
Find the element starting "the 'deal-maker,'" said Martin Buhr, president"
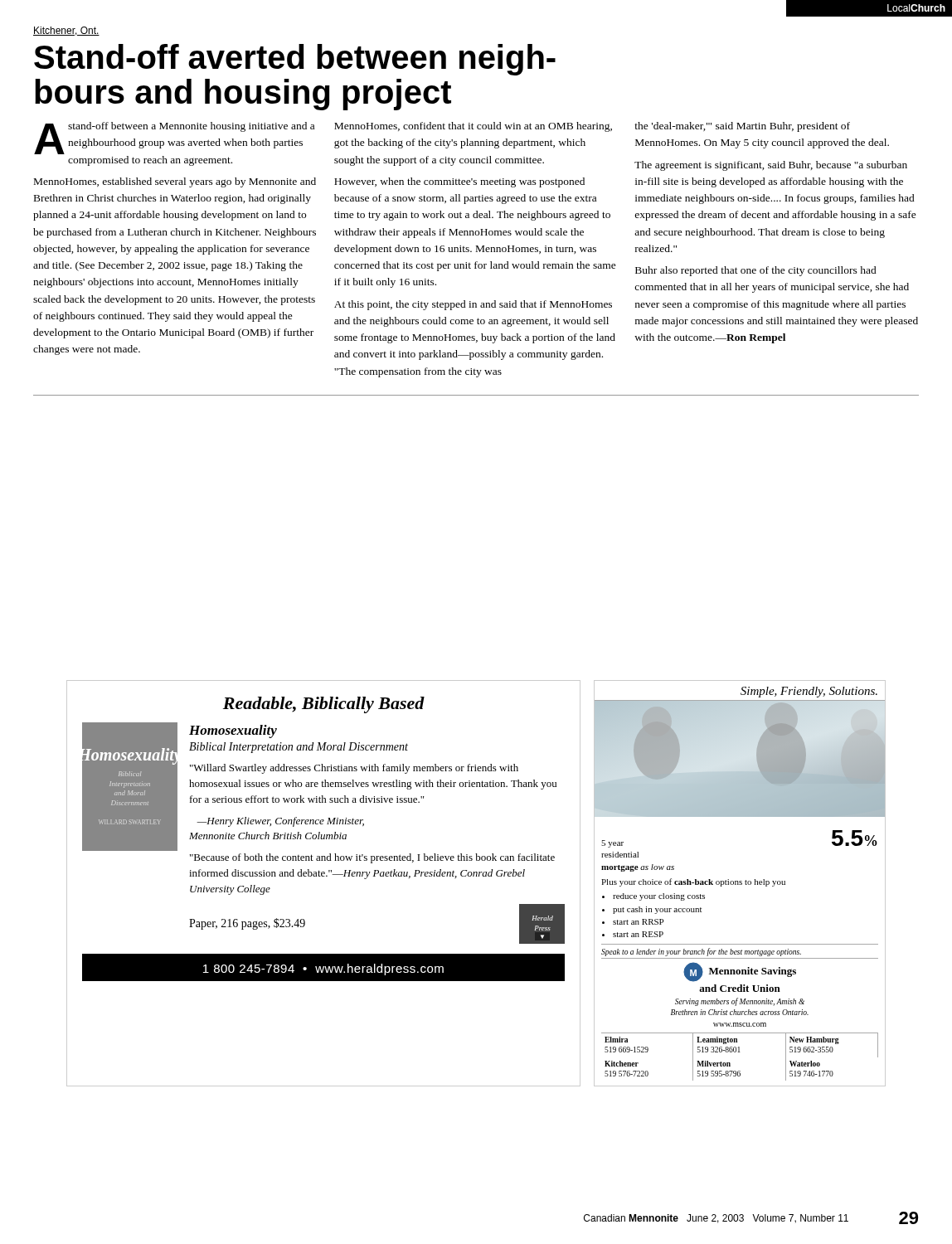point(777,232)
